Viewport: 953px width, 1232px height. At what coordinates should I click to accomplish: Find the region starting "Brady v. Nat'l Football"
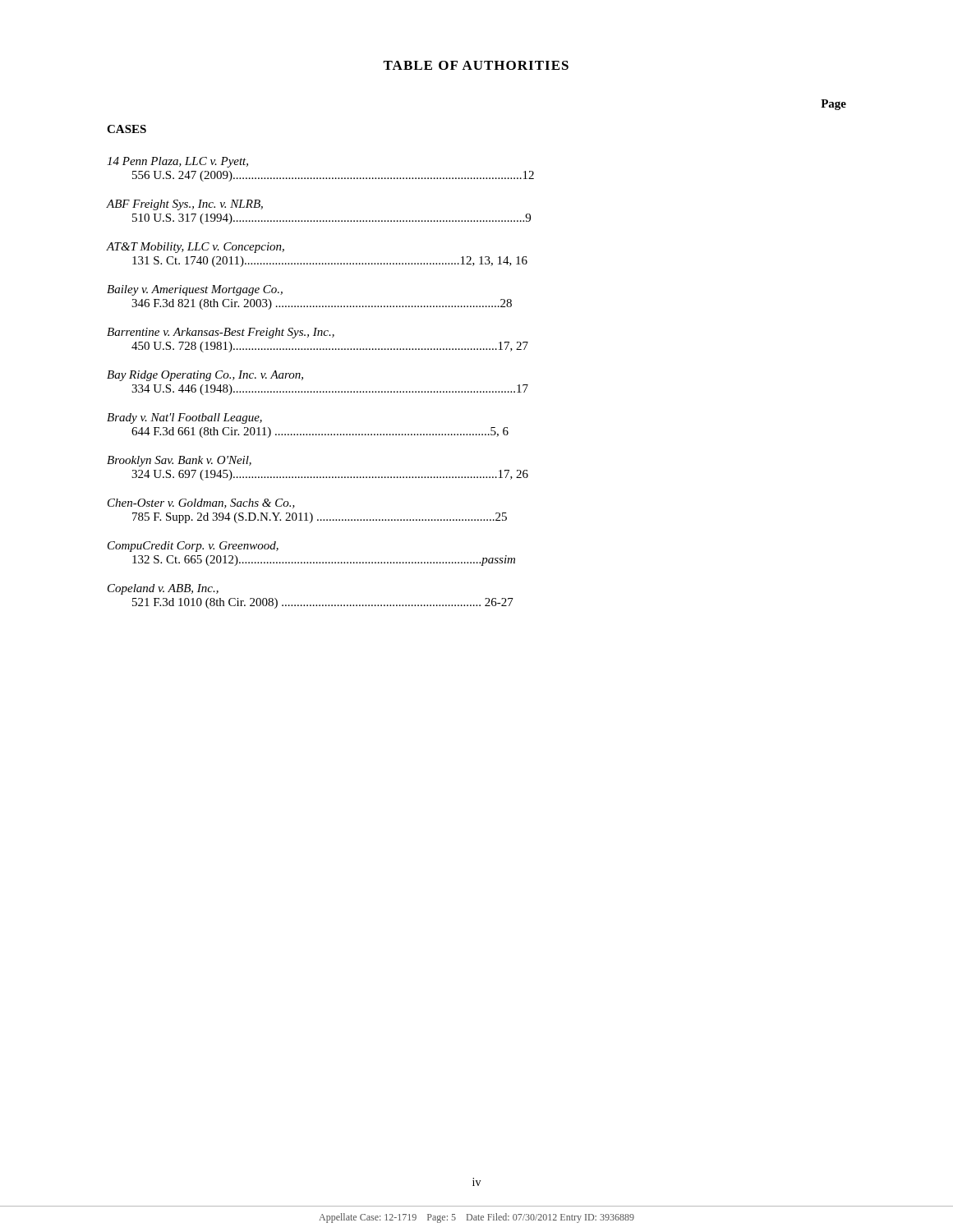click(x=476, y=425)
